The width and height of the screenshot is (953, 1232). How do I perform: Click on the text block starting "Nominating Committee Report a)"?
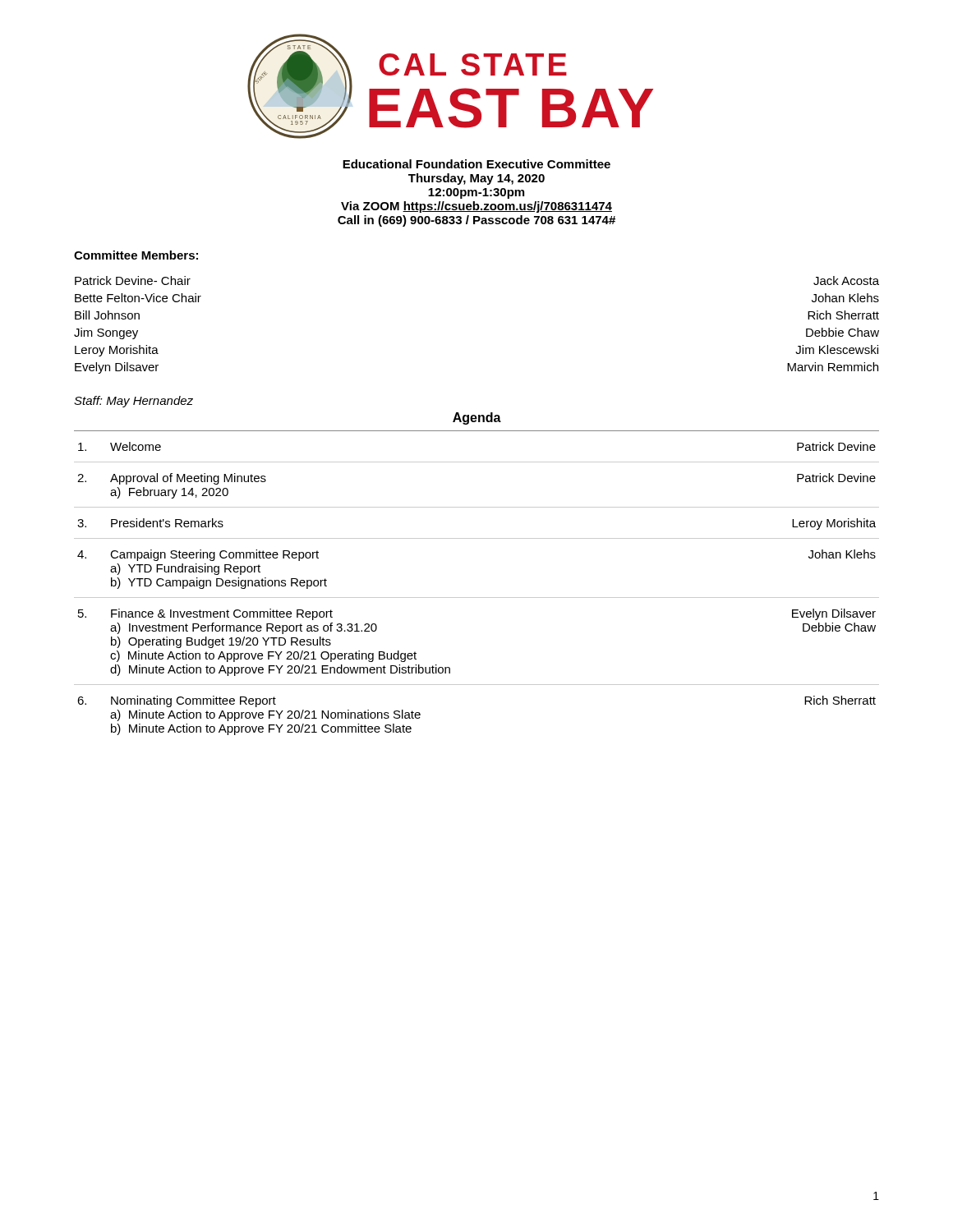[265, 714]
